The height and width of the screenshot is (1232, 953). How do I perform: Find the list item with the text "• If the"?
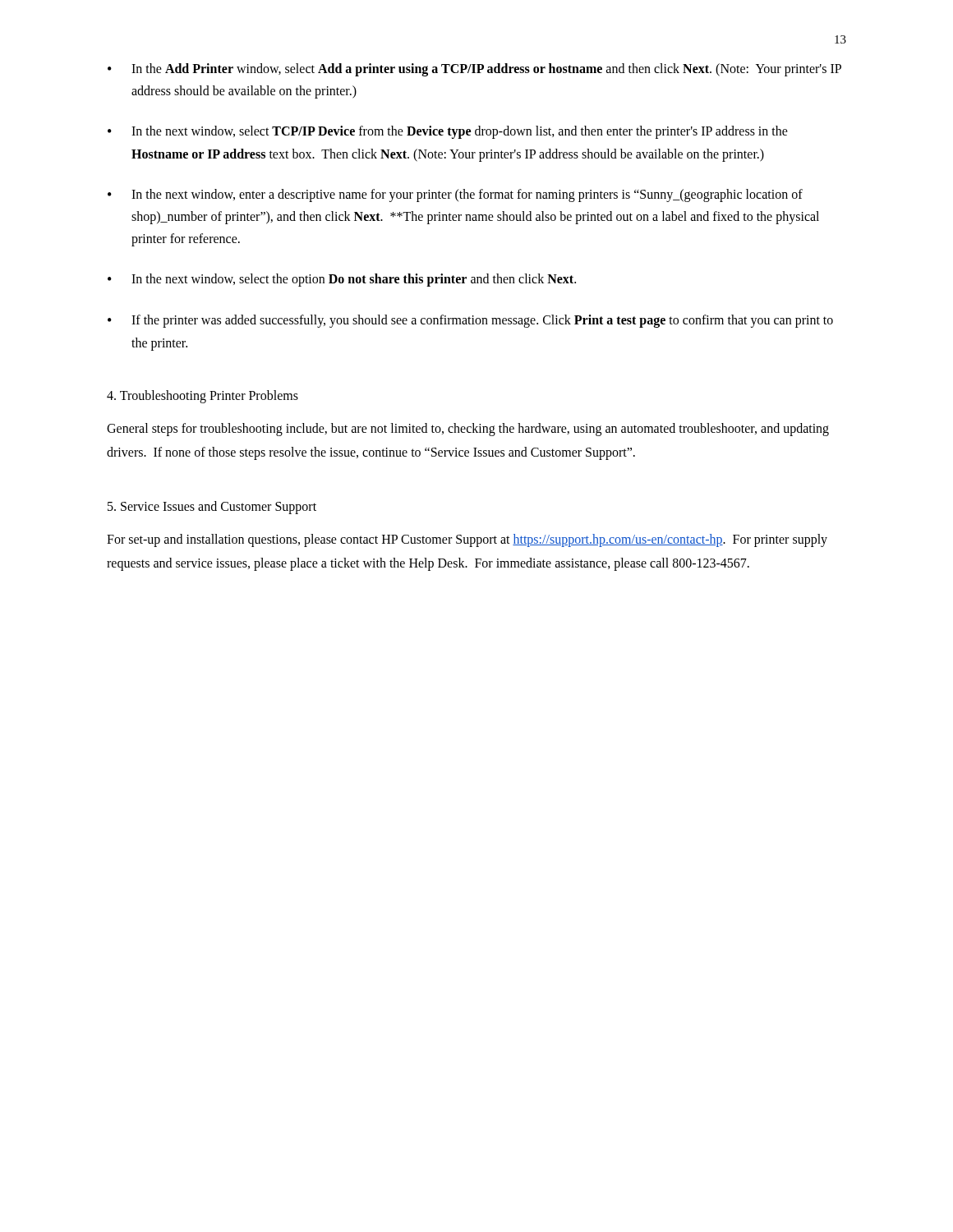(476, 331)
